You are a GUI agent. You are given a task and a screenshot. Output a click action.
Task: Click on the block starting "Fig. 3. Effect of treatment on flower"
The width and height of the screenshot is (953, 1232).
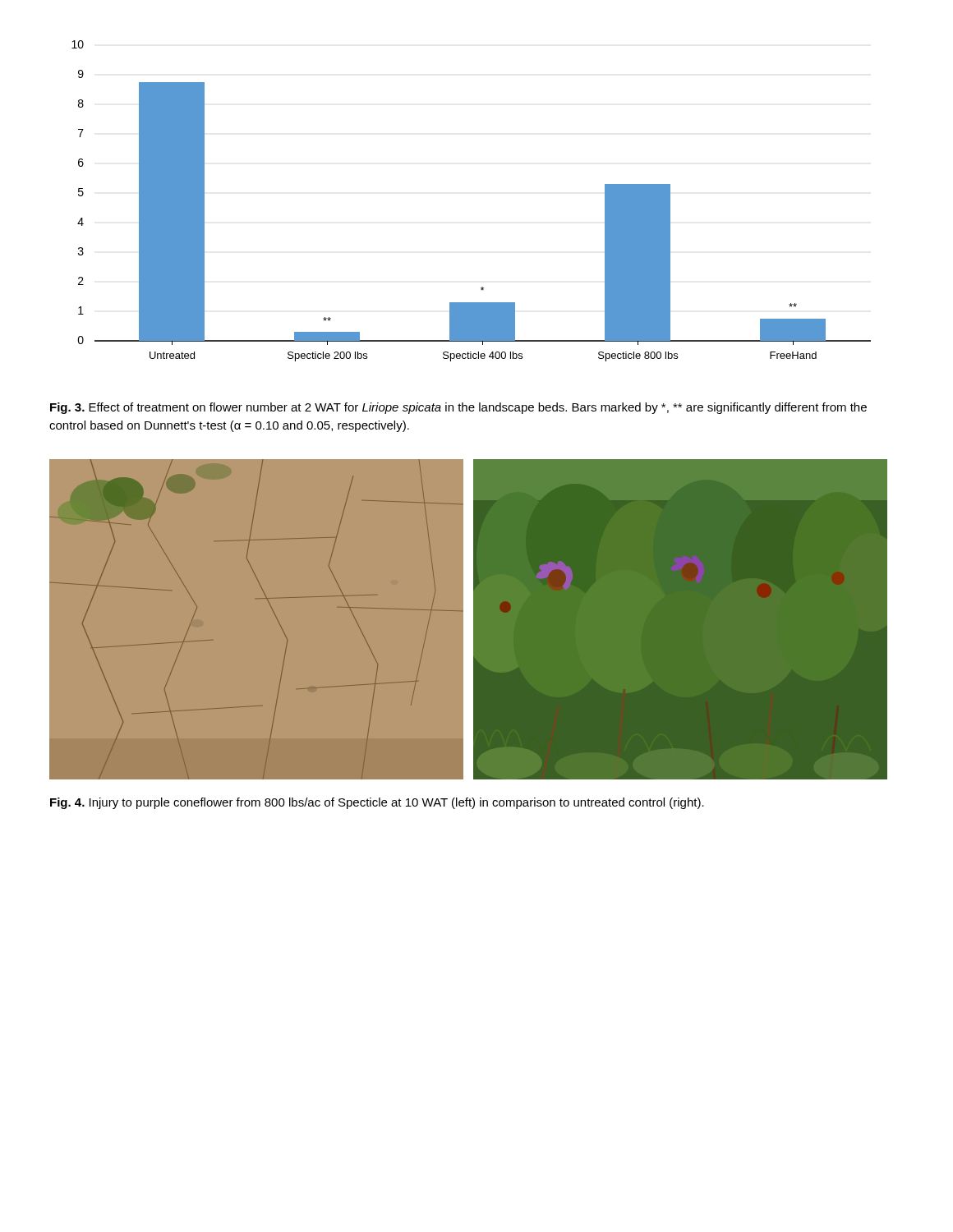click(458, 416)
